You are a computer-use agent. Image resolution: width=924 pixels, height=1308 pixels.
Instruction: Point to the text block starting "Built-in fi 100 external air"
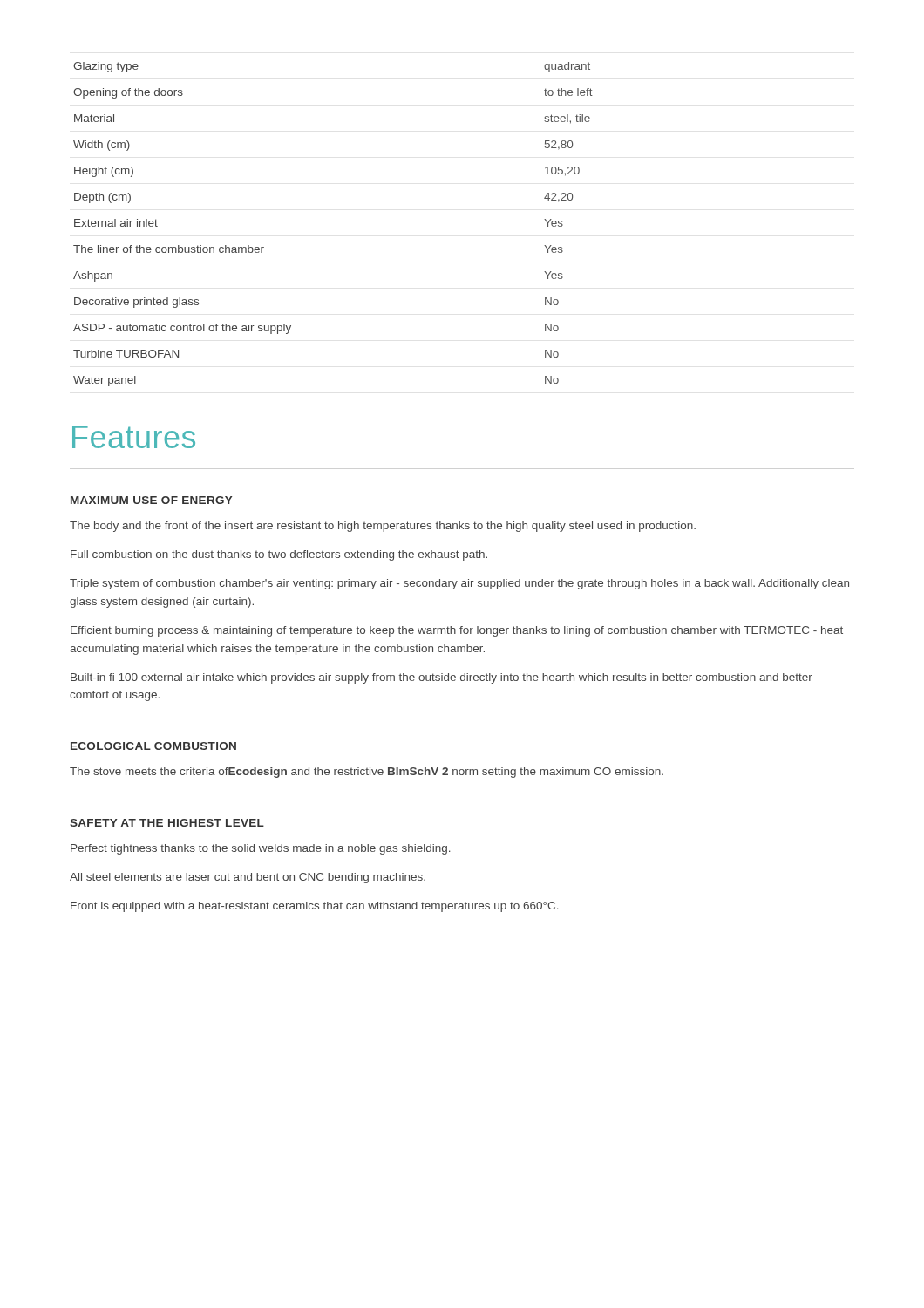tap(462, 687)
